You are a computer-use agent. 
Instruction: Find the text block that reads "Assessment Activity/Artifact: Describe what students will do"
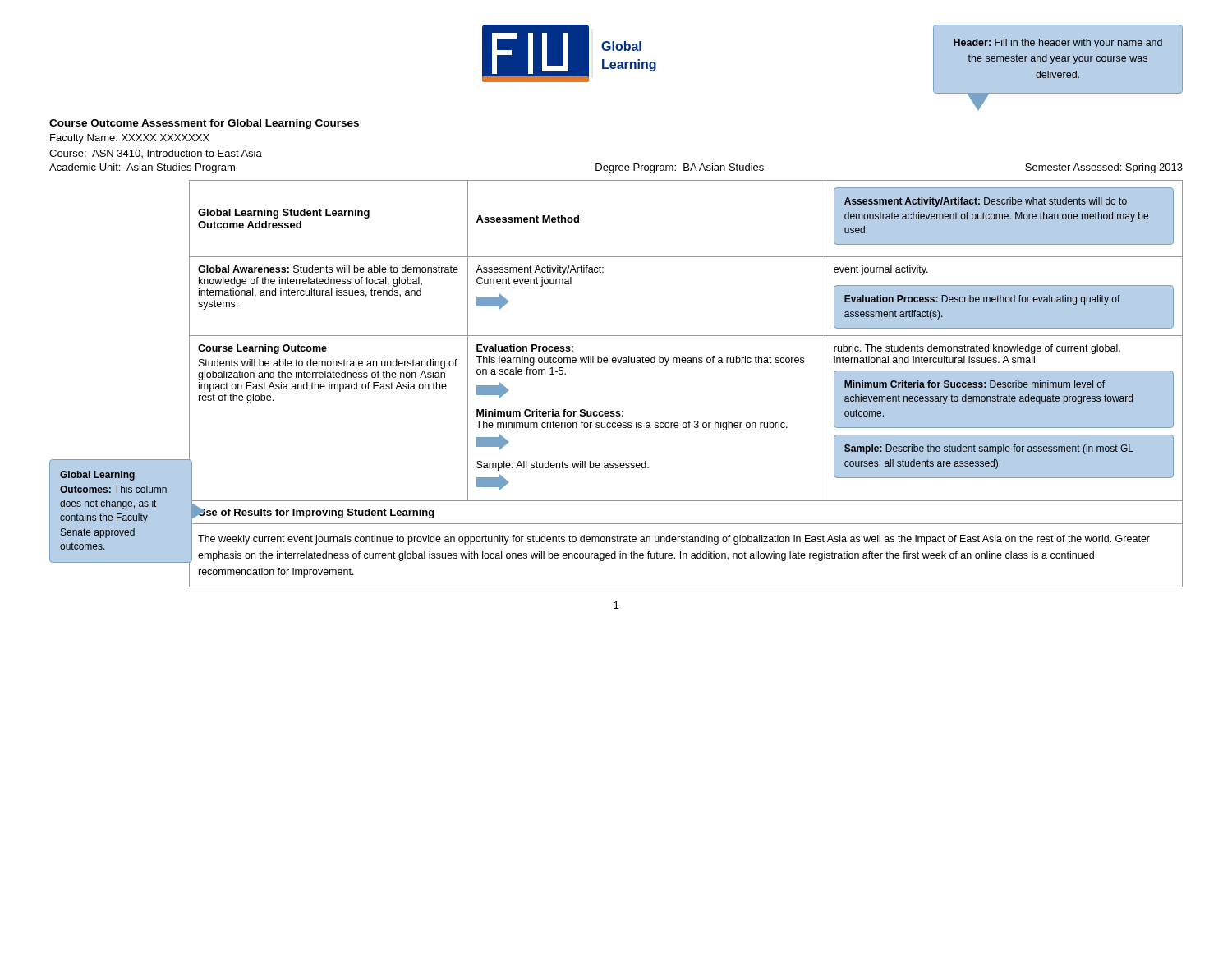pos(996,216)
